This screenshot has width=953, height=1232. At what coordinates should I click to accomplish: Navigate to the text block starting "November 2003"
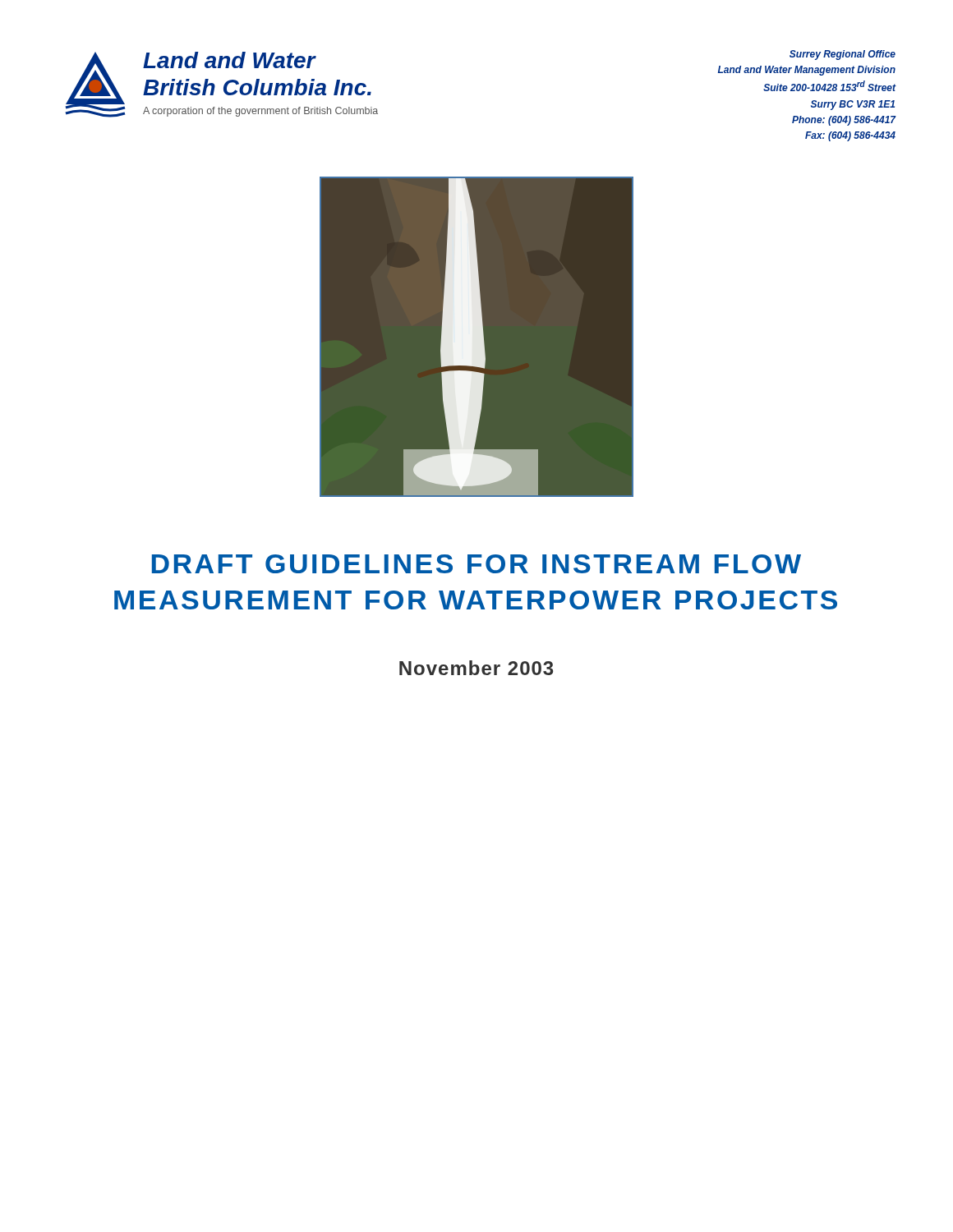click(x=476, y=668)
